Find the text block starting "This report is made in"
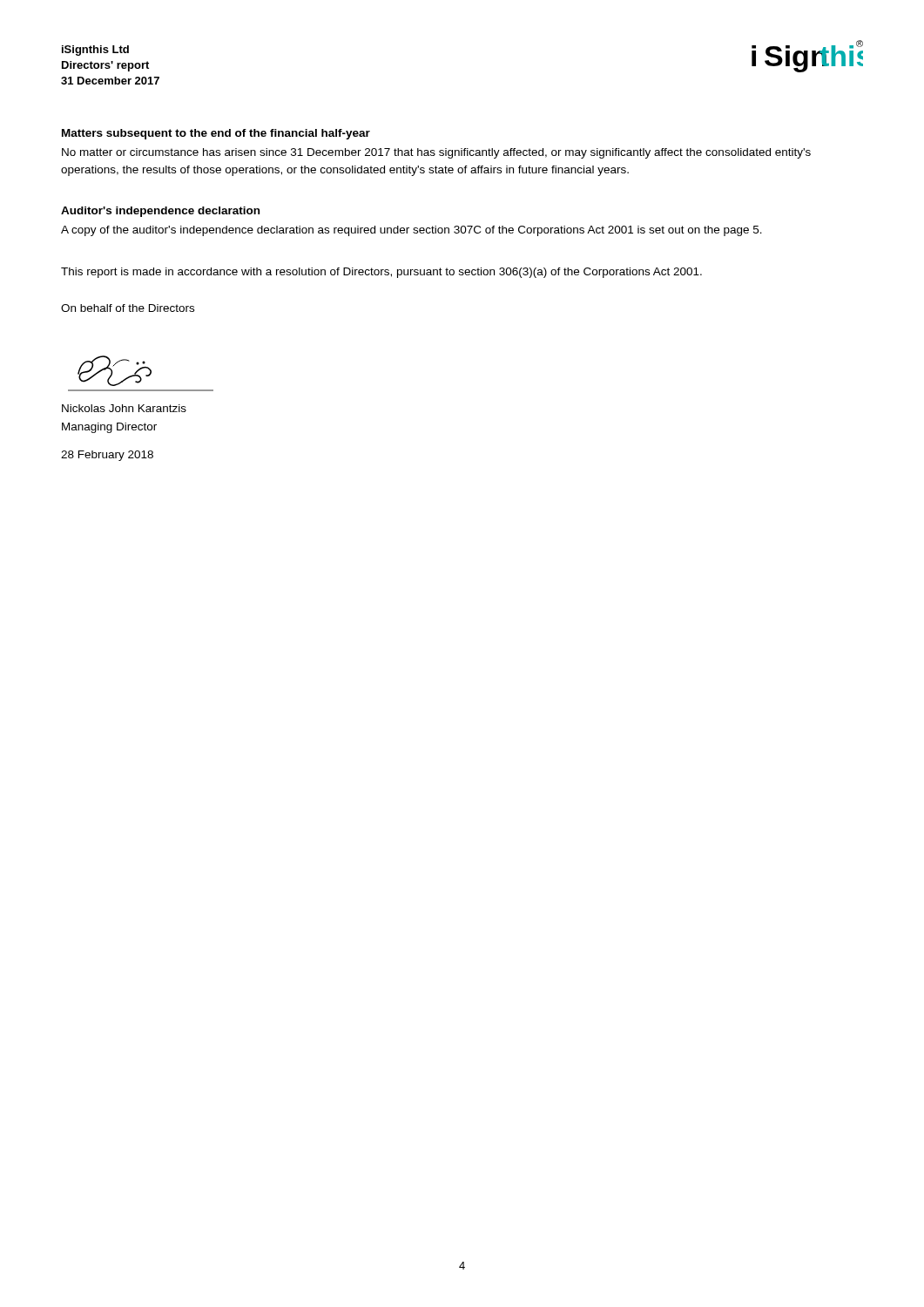924x1307 pixels. [382, 271]
